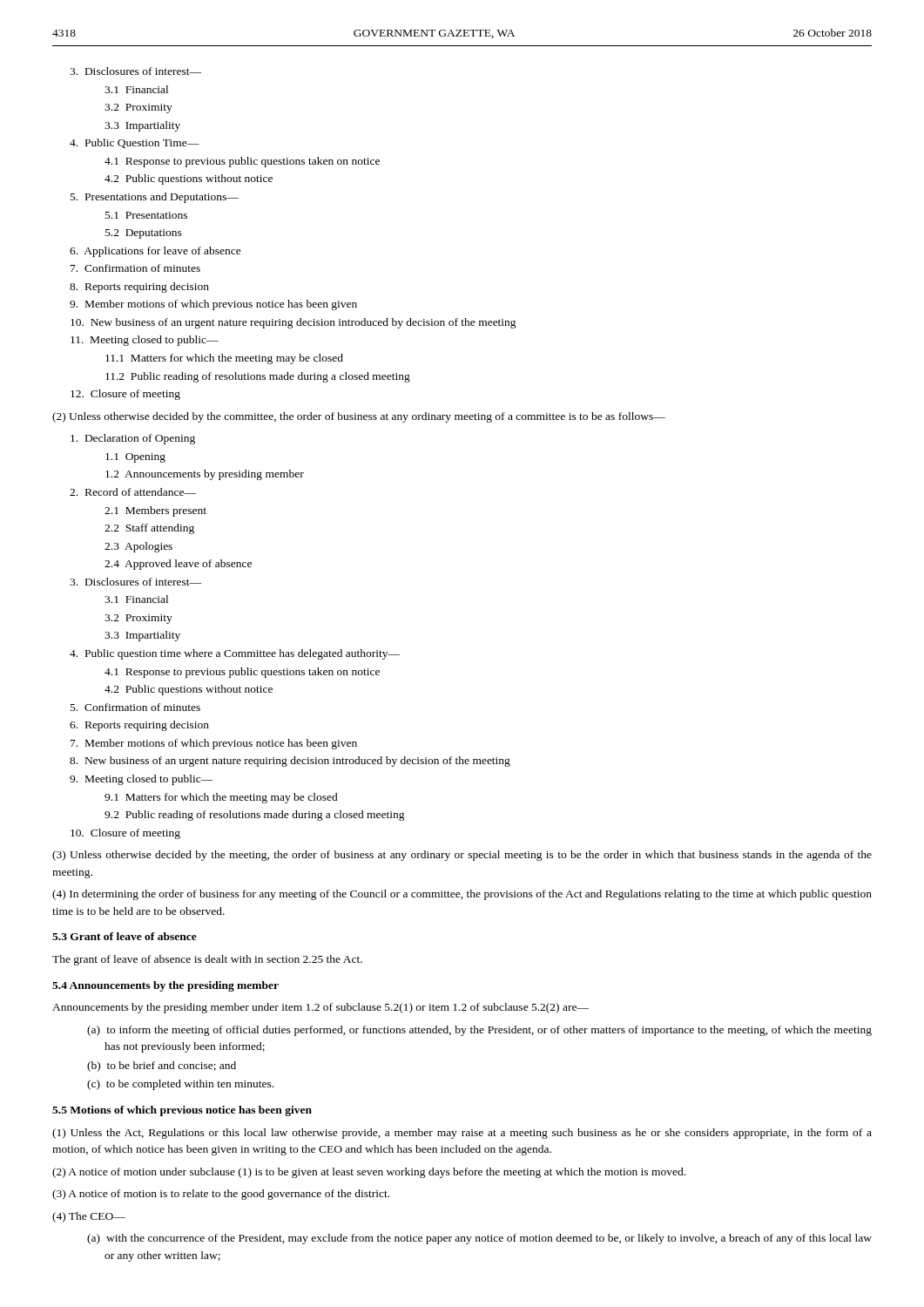Locate the block starting "8. Reports requiring decision"
The width and height of the screenshot is (924, 1307).
click(139, 286)
